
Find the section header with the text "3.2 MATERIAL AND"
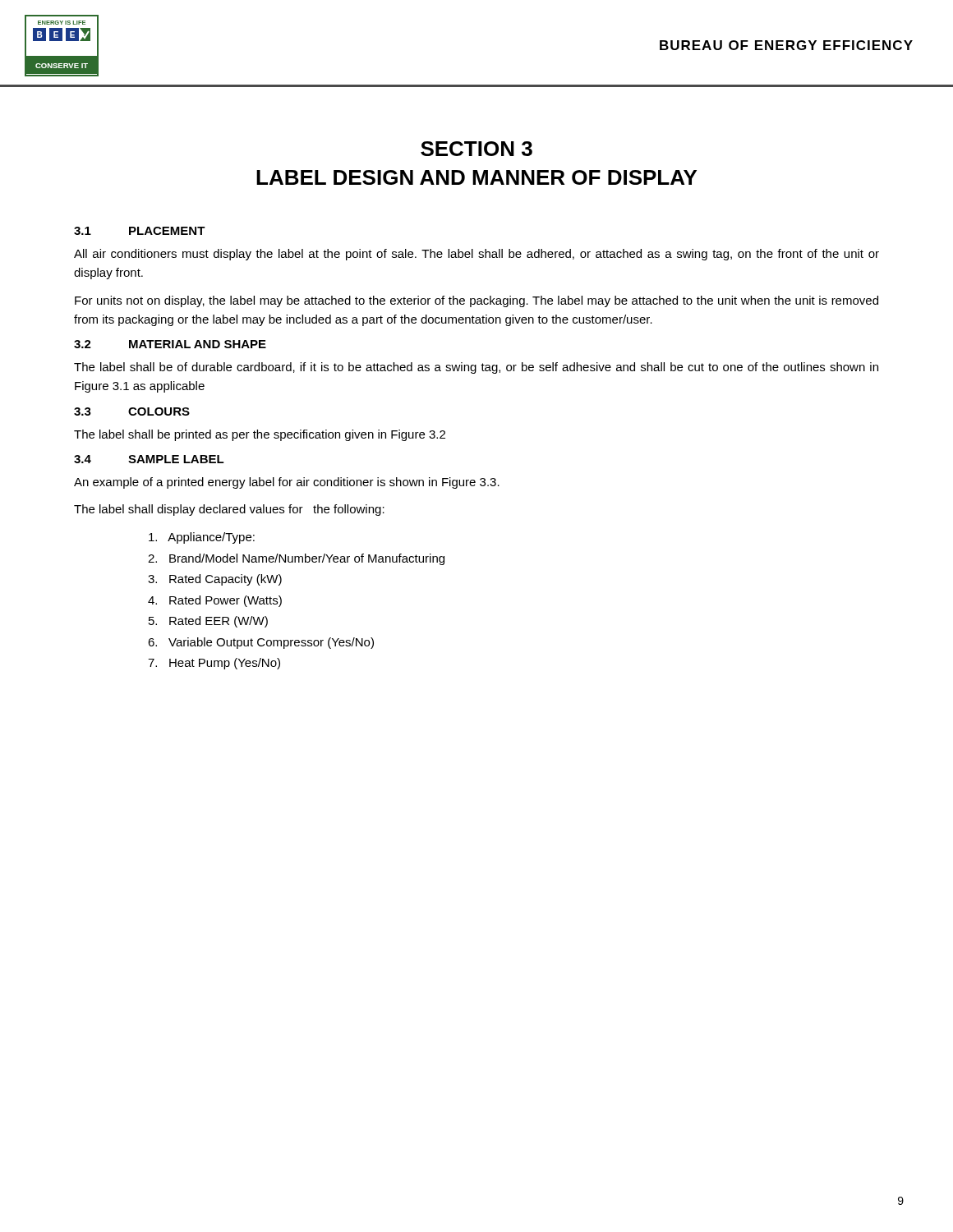[x=170, y=344]
